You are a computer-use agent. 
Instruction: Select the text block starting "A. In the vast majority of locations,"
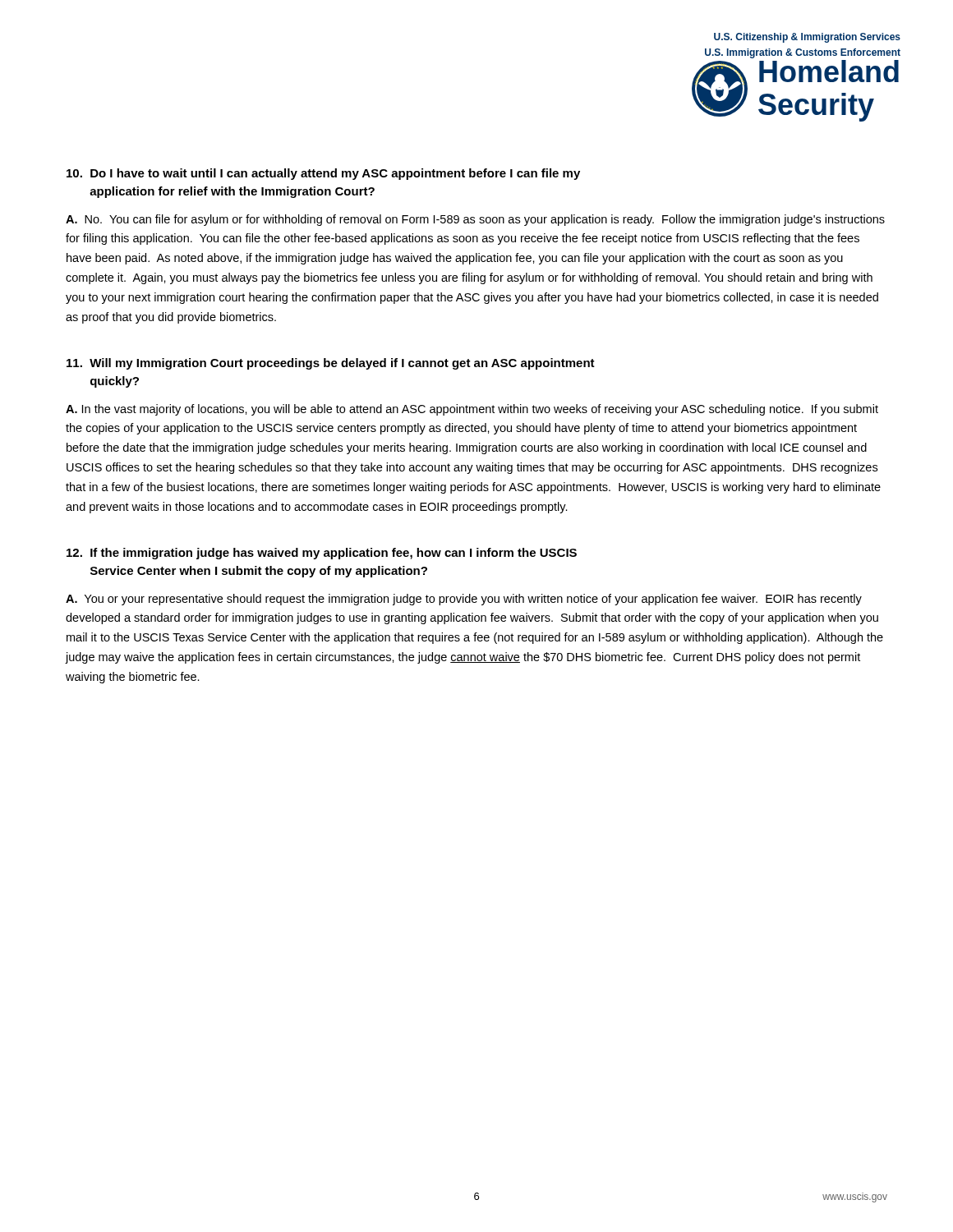click(473, 458)
